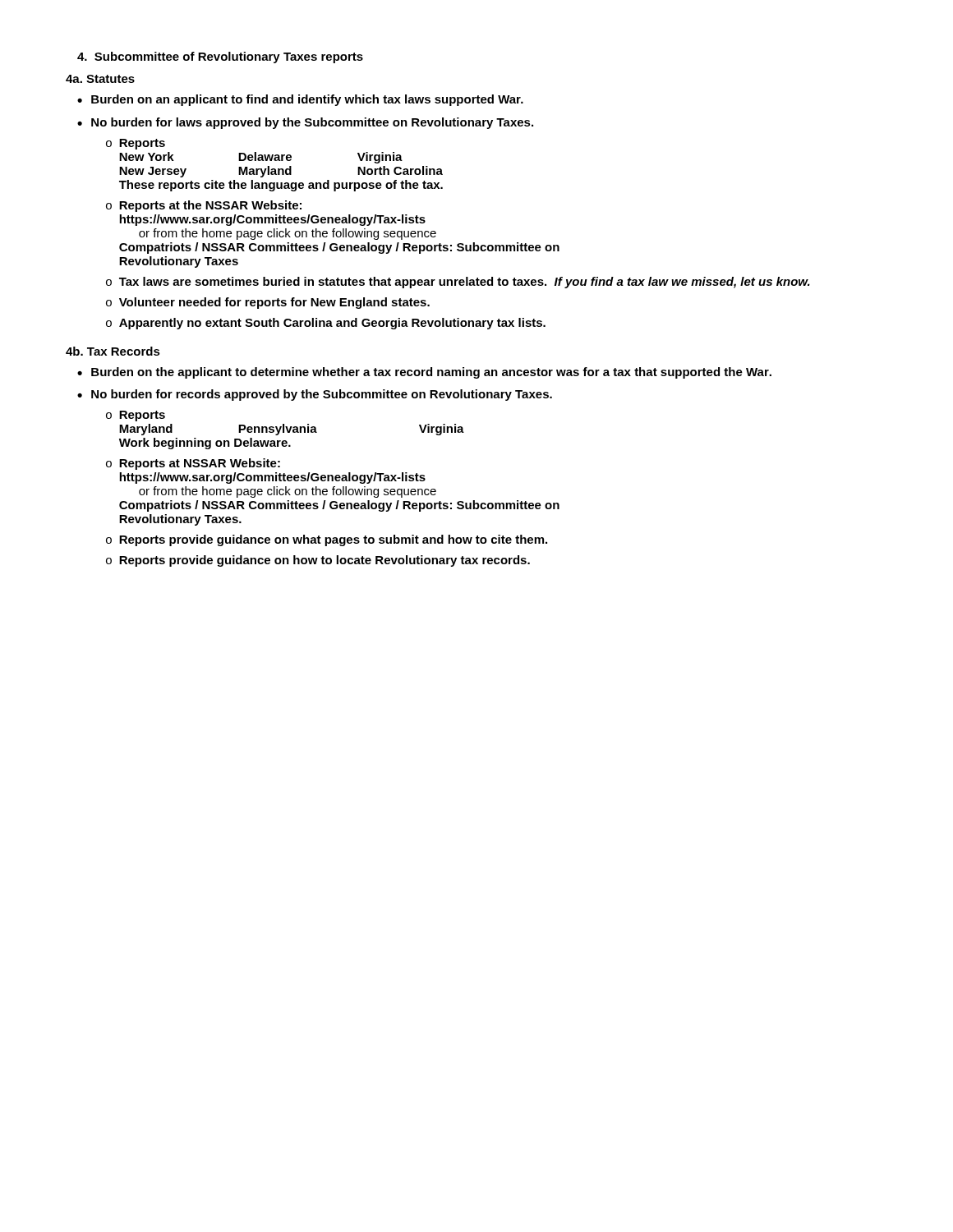Select the list item with the text "Apparently no extant South Carolina"
The height and width of the screenshot is (1232, 953).
point(333,322)
